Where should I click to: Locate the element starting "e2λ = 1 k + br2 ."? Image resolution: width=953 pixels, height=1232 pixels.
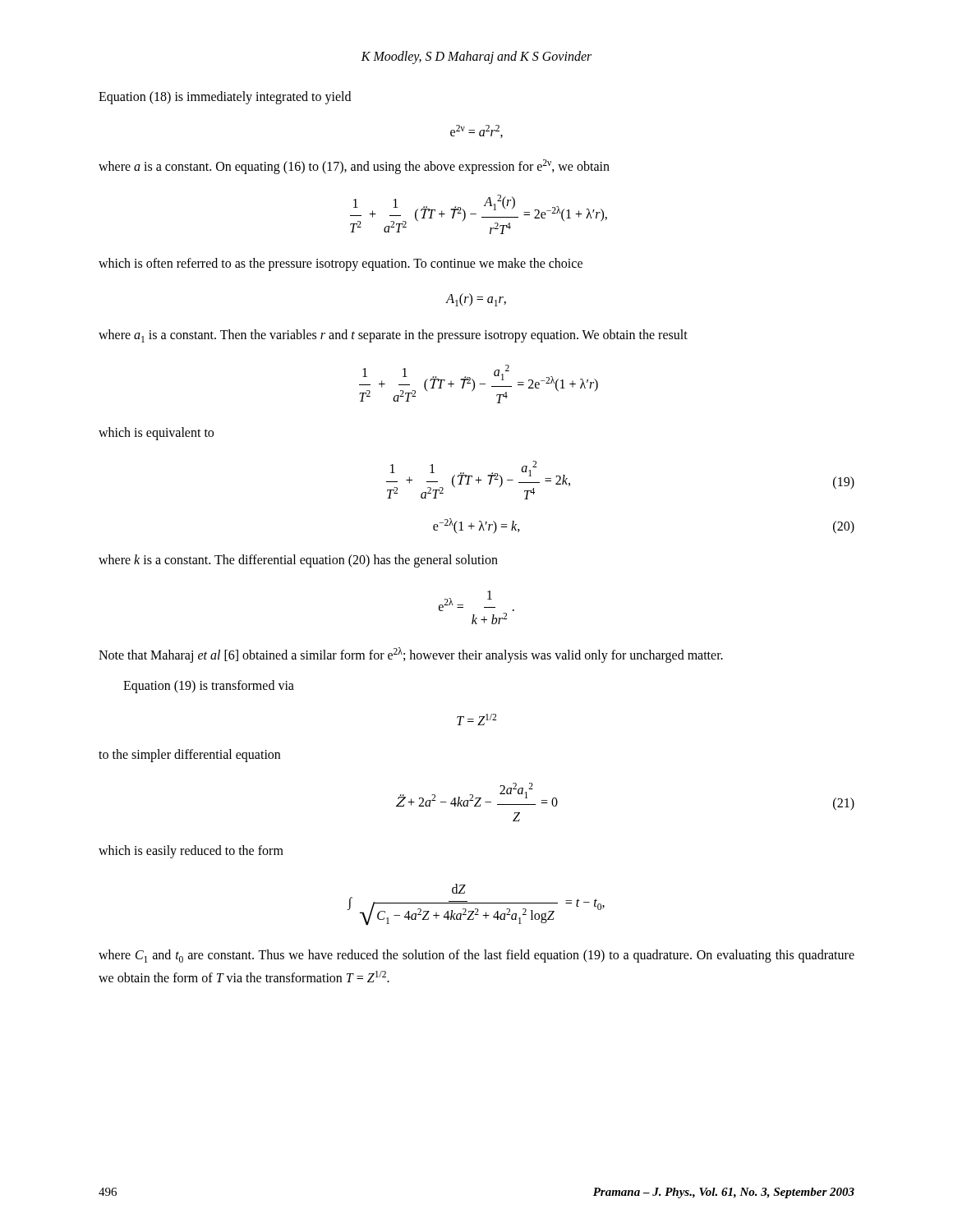click(476, 608)
